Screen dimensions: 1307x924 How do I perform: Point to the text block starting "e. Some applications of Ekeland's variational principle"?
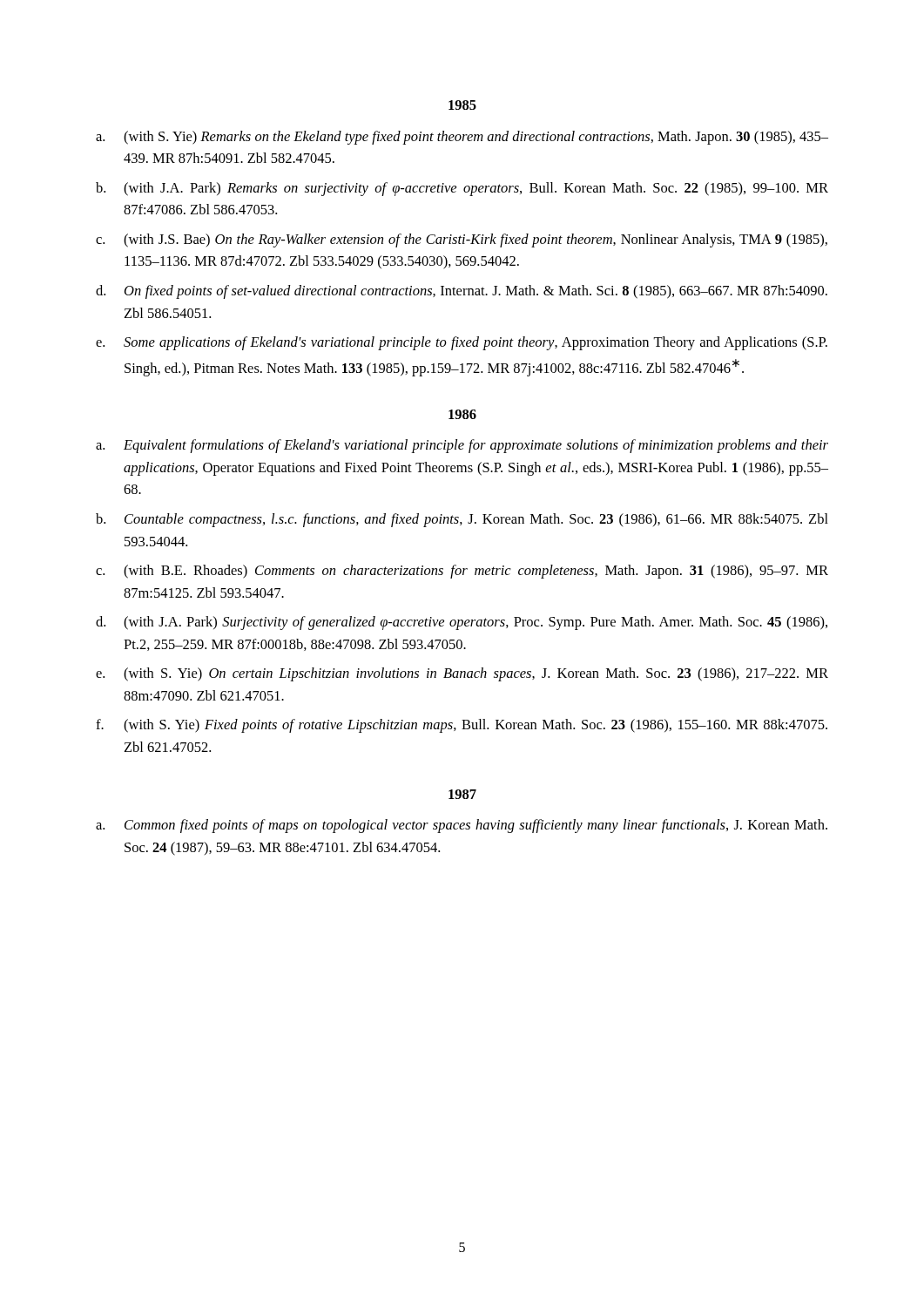click(x=462, y=355)
